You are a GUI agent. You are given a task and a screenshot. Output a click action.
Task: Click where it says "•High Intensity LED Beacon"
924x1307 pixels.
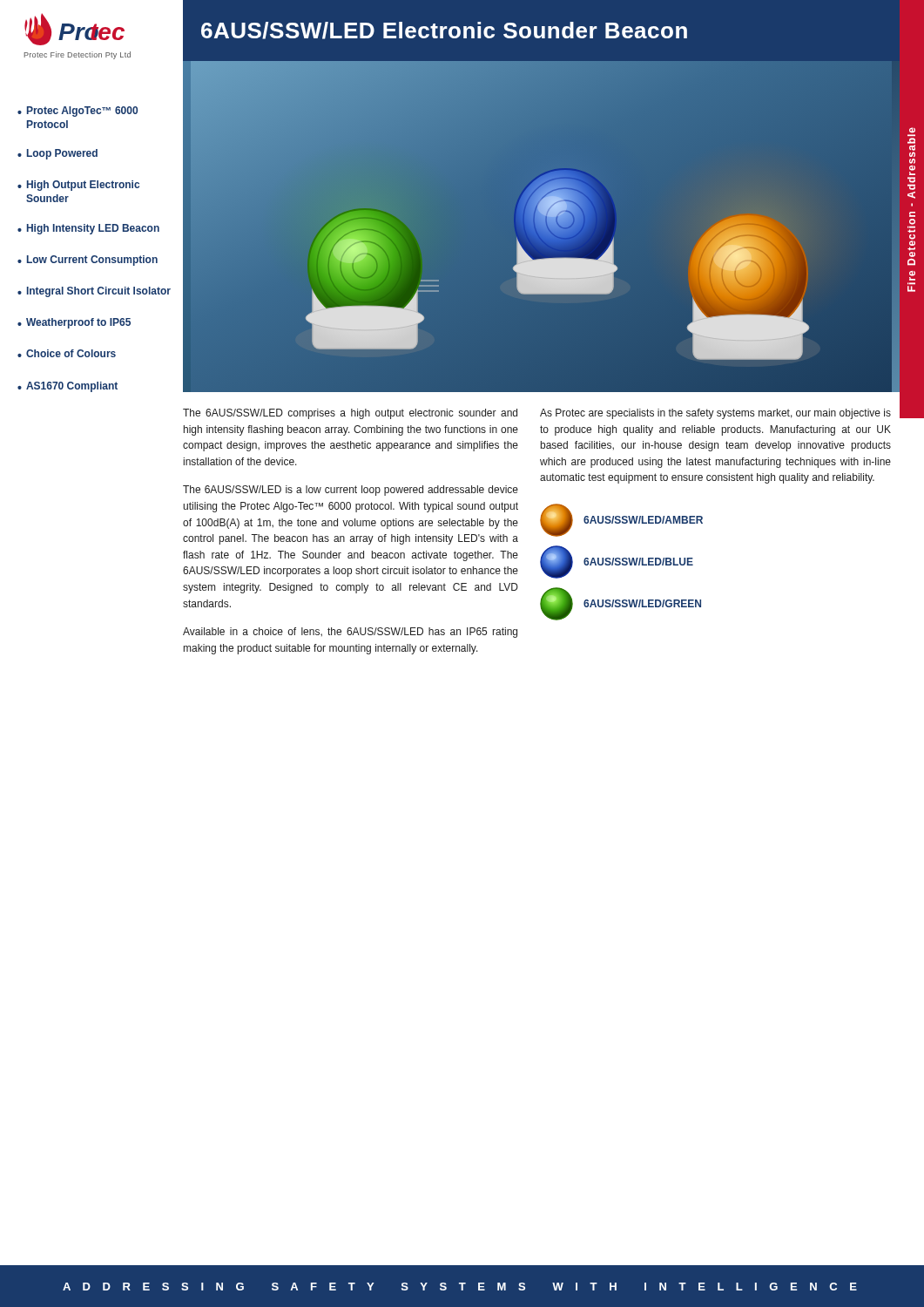point(89,230)
